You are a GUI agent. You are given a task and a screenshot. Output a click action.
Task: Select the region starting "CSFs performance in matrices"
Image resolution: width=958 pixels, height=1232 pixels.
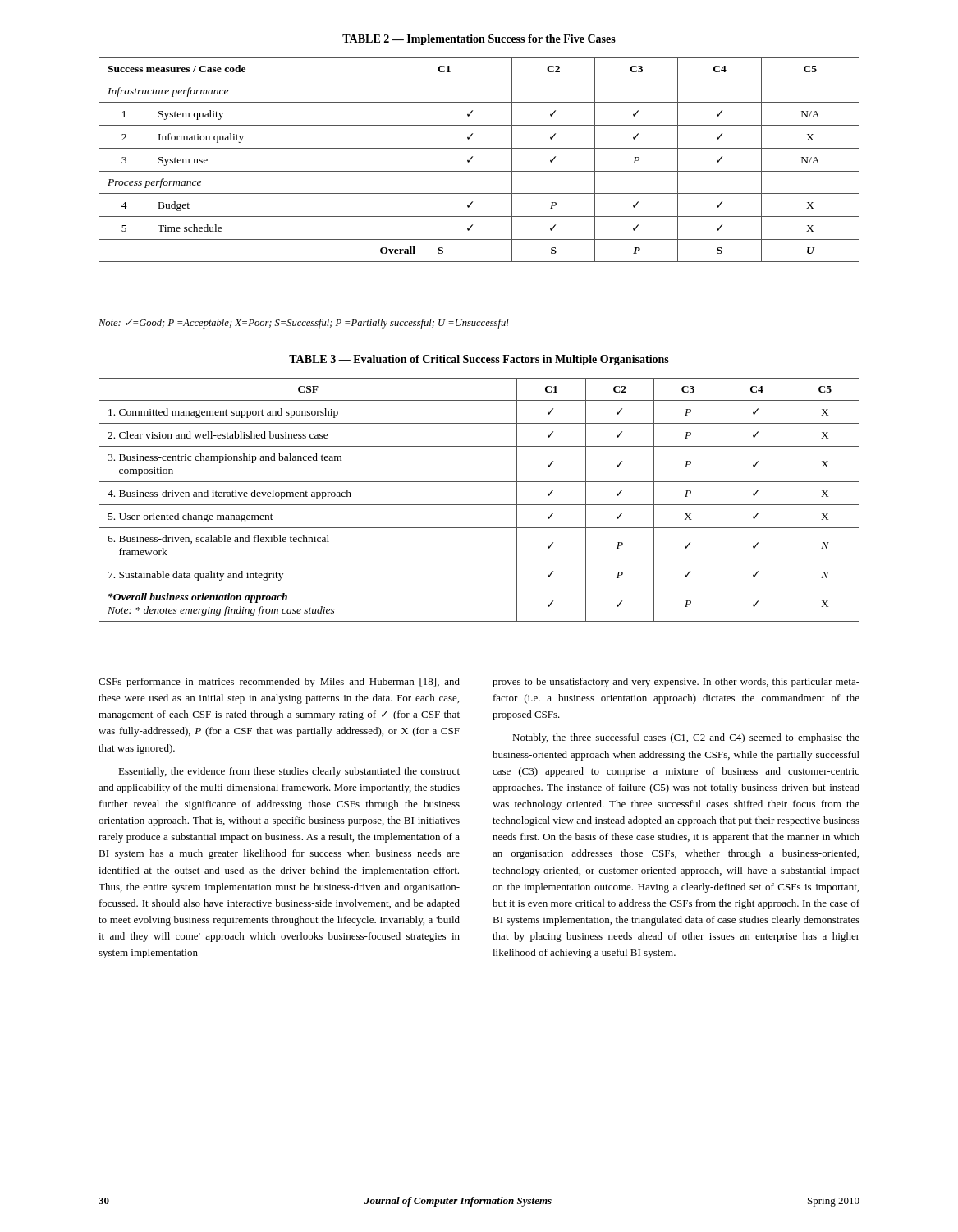point(279,817)
